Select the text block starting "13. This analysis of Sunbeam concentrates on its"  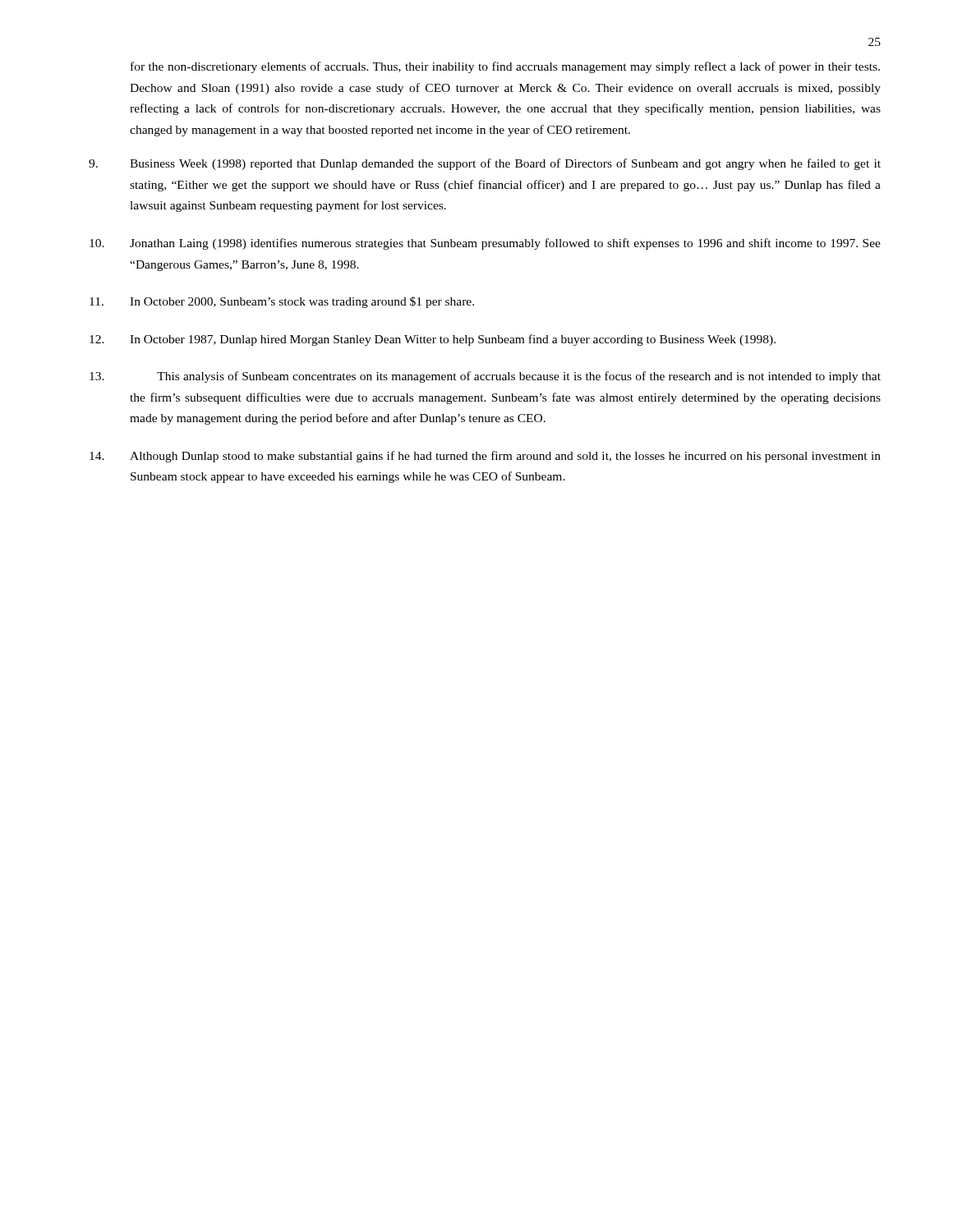[485, 397]
